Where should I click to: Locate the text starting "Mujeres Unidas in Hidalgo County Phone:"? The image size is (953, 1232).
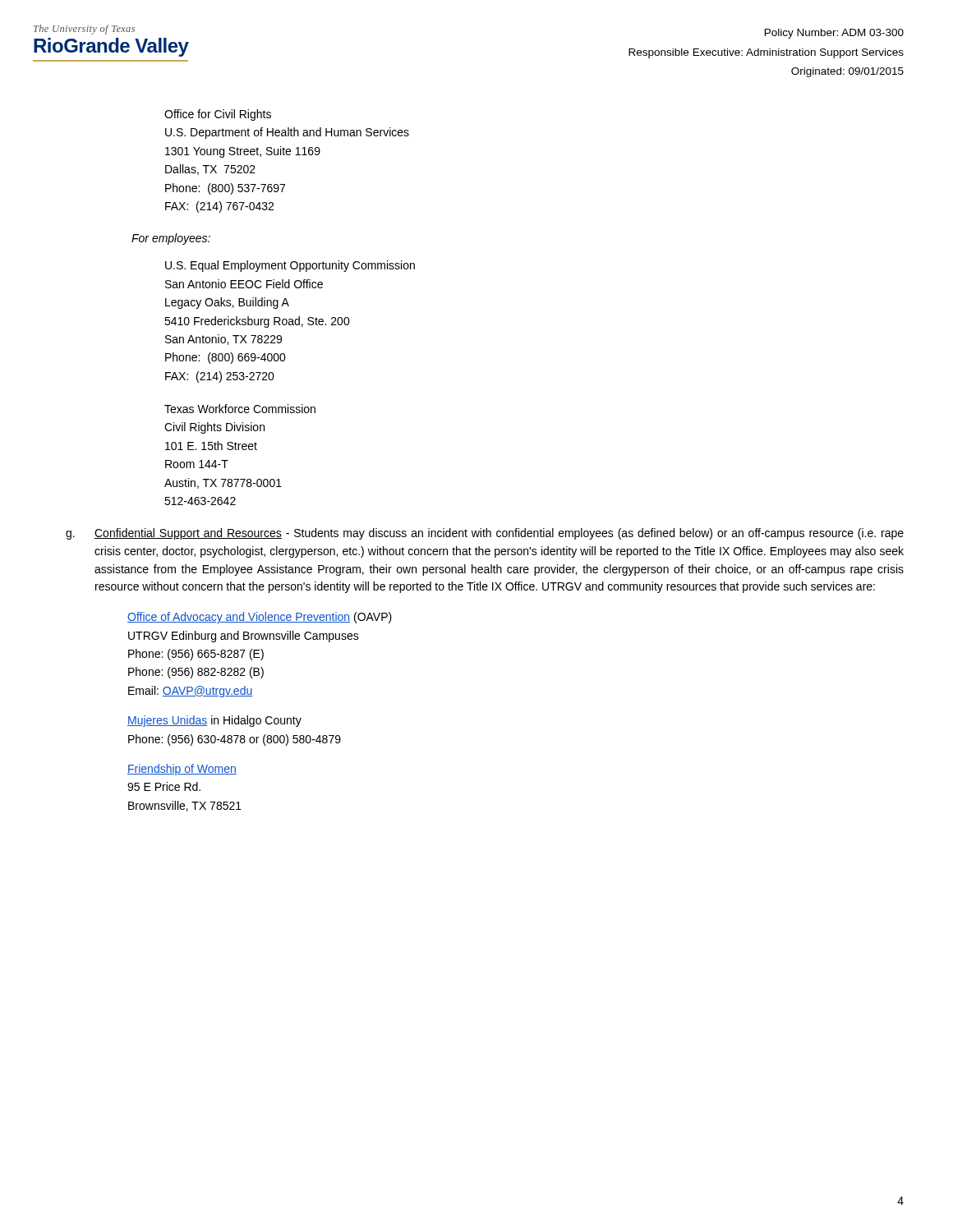234,730
